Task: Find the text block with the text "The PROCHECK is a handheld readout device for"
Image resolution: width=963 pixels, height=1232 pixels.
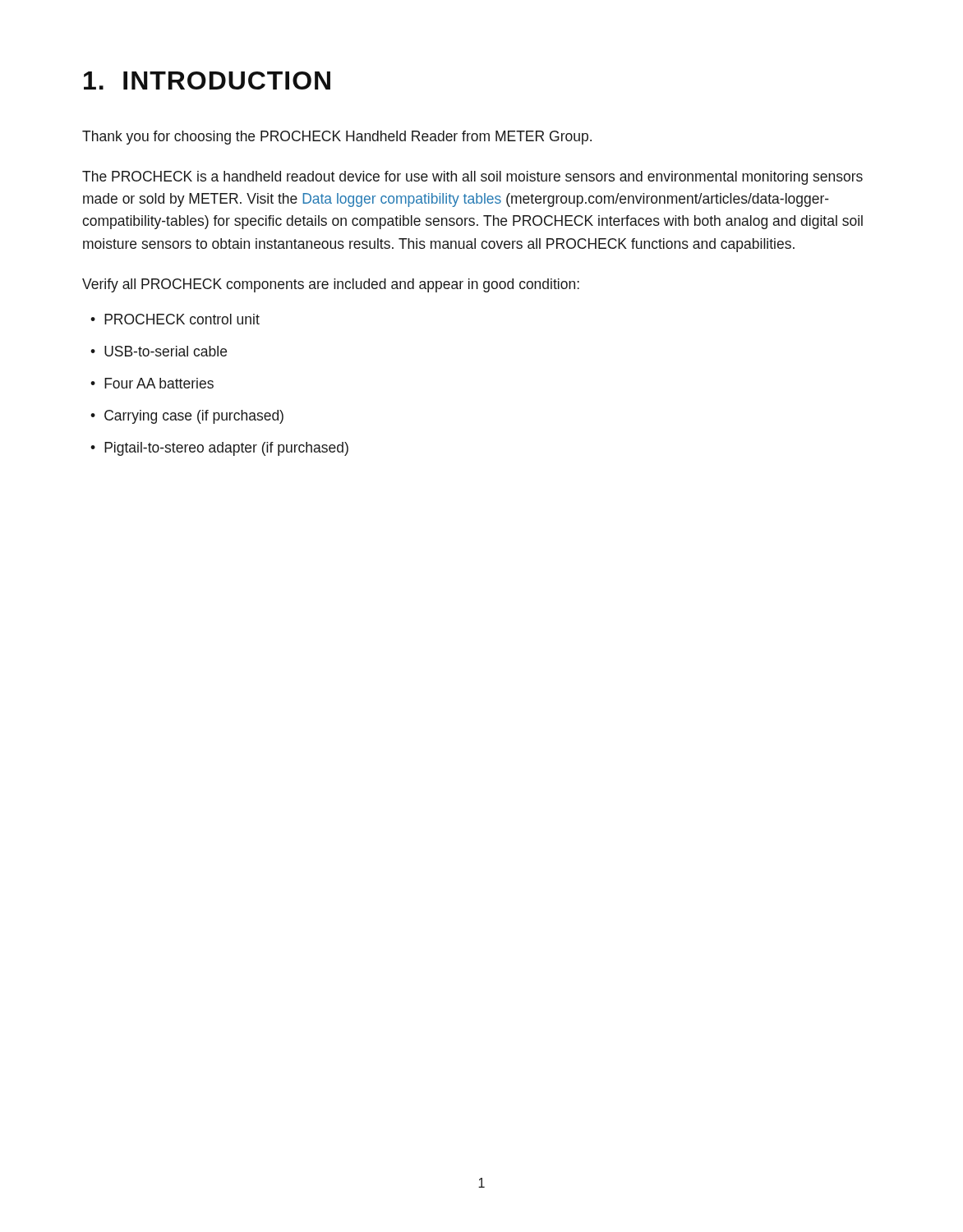Action: click(x=473, y=210)
